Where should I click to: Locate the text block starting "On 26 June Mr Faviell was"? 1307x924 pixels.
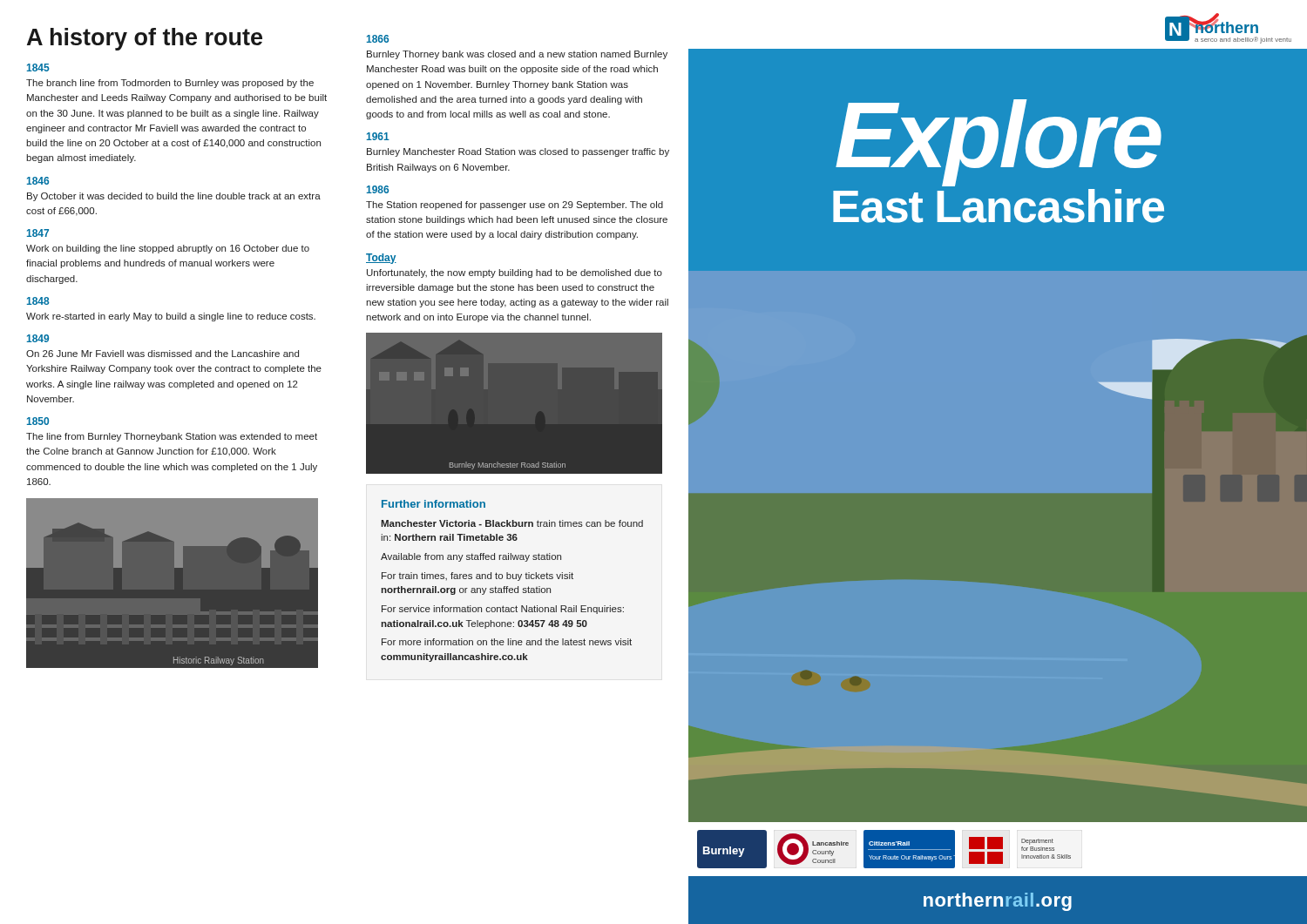[x=174, y=376]
